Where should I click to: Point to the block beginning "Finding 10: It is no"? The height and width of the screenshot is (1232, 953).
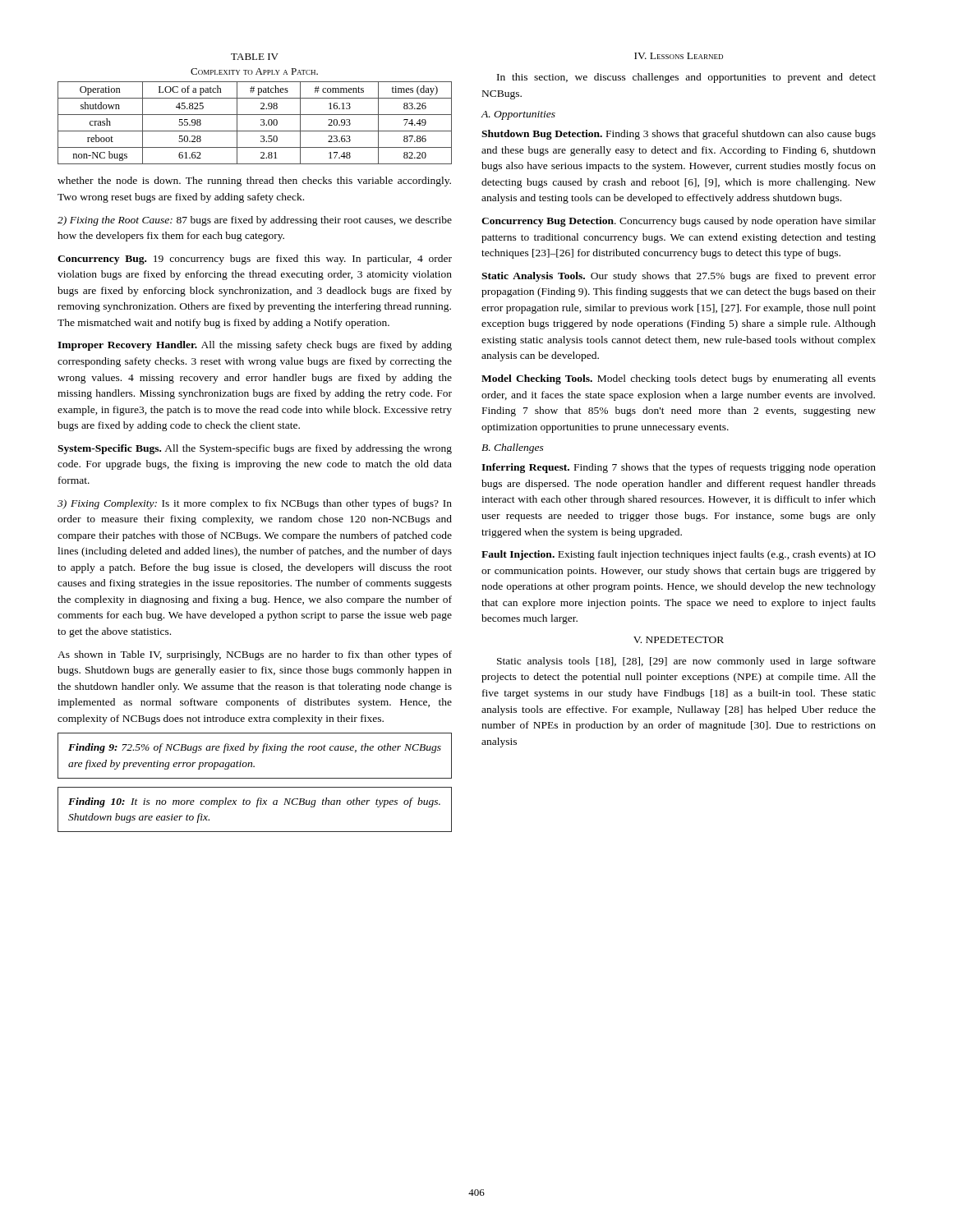pyautogui.click(x=255, y=809)
